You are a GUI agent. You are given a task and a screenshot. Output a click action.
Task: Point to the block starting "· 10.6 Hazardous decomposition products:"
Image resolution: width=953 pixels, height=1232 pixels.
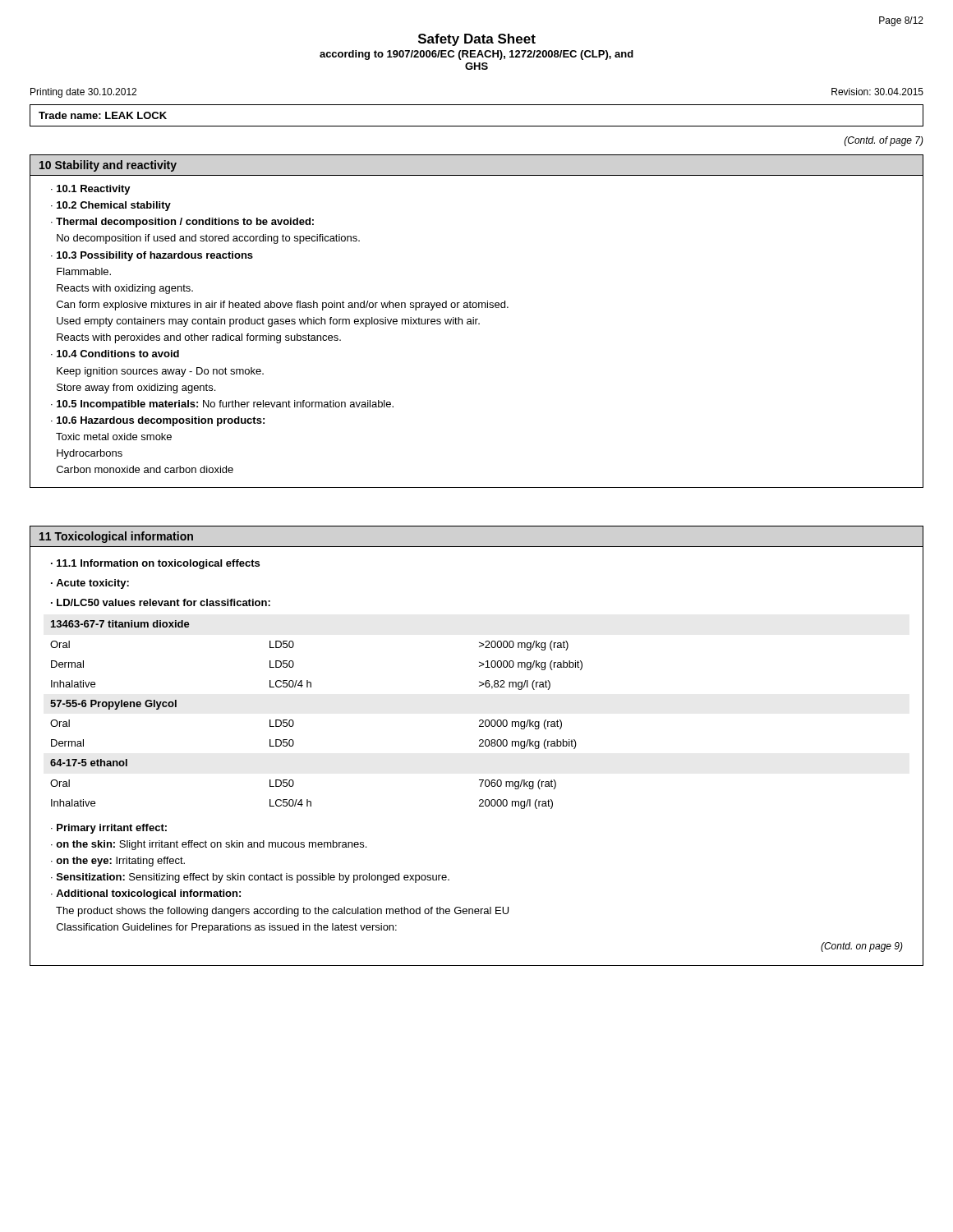click(x=158, y=445)
